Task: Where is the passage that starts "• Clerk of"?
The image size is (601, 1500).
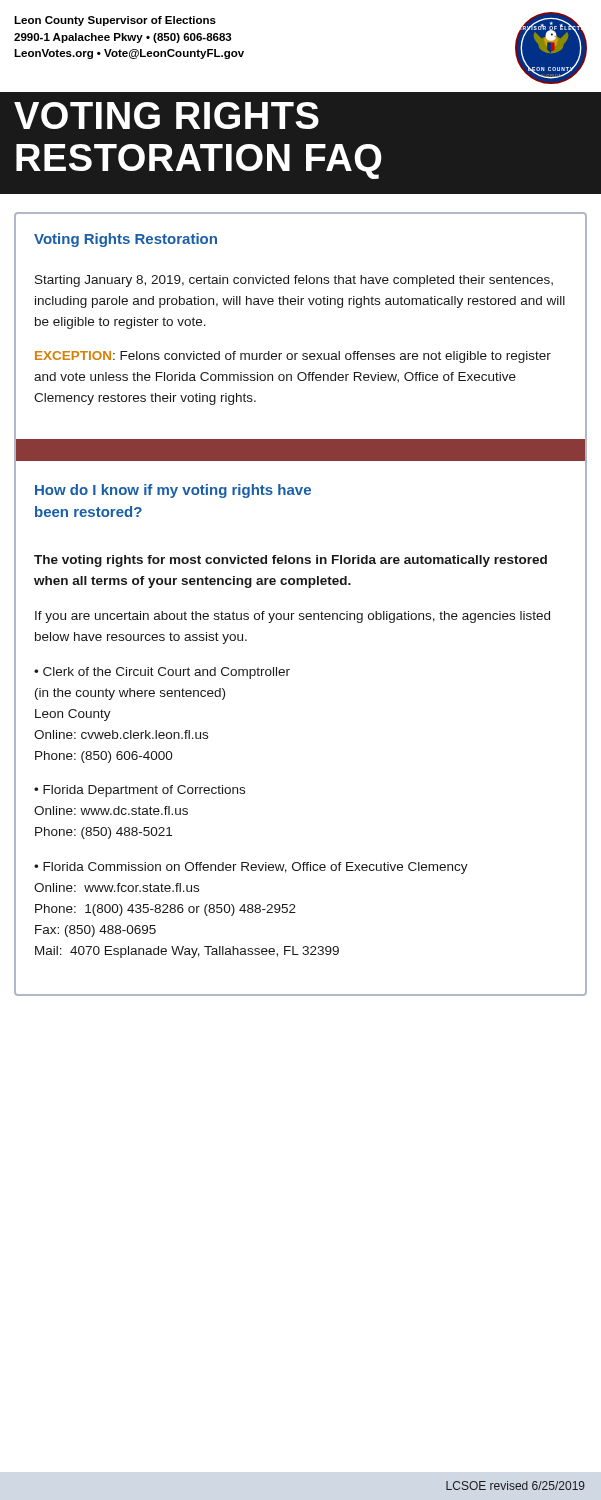Action: (162, 673)
